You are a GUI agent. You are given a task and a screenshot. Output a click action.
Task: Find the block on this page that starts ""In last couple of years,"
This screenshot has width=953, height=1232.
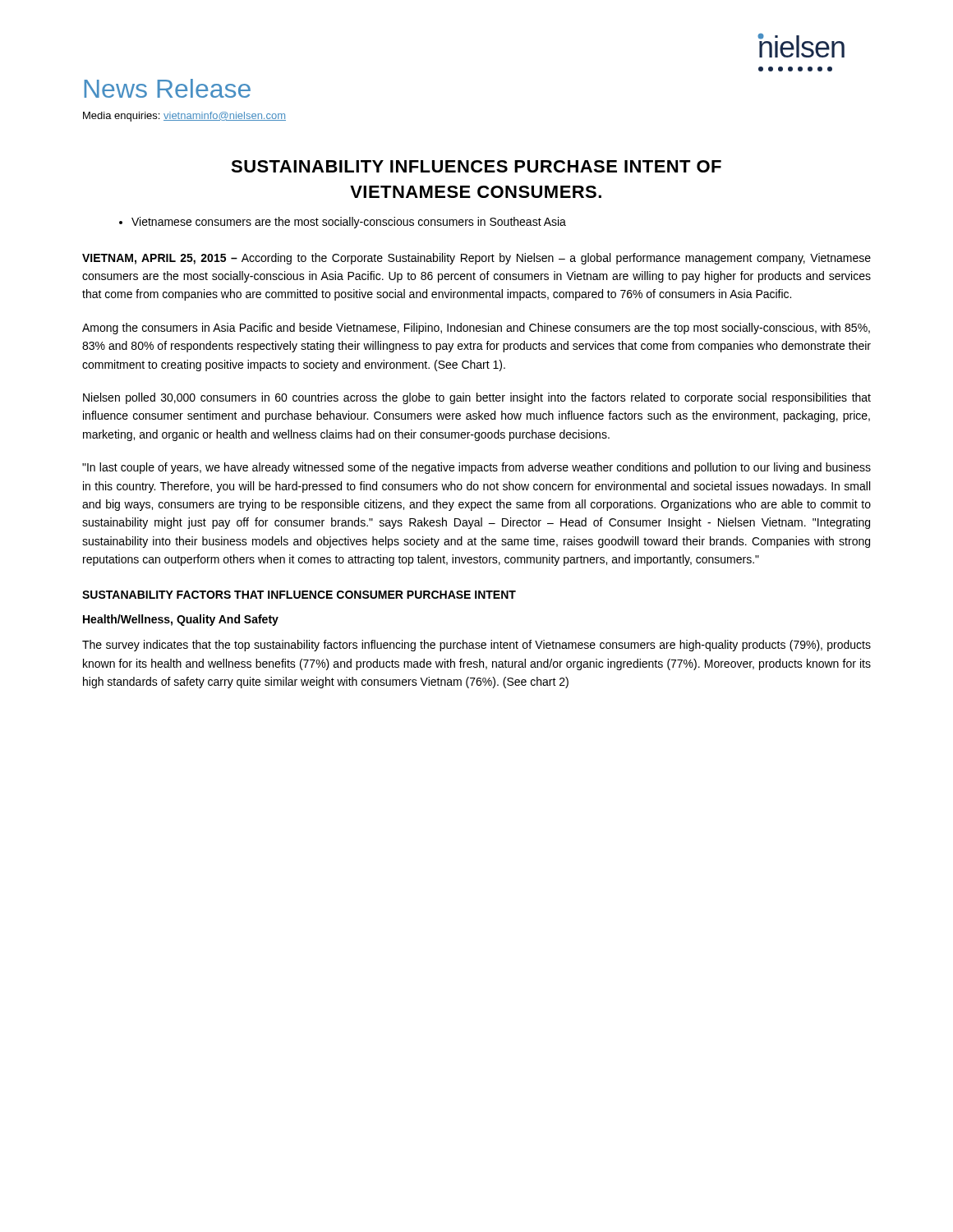click(x=476, y=514)
